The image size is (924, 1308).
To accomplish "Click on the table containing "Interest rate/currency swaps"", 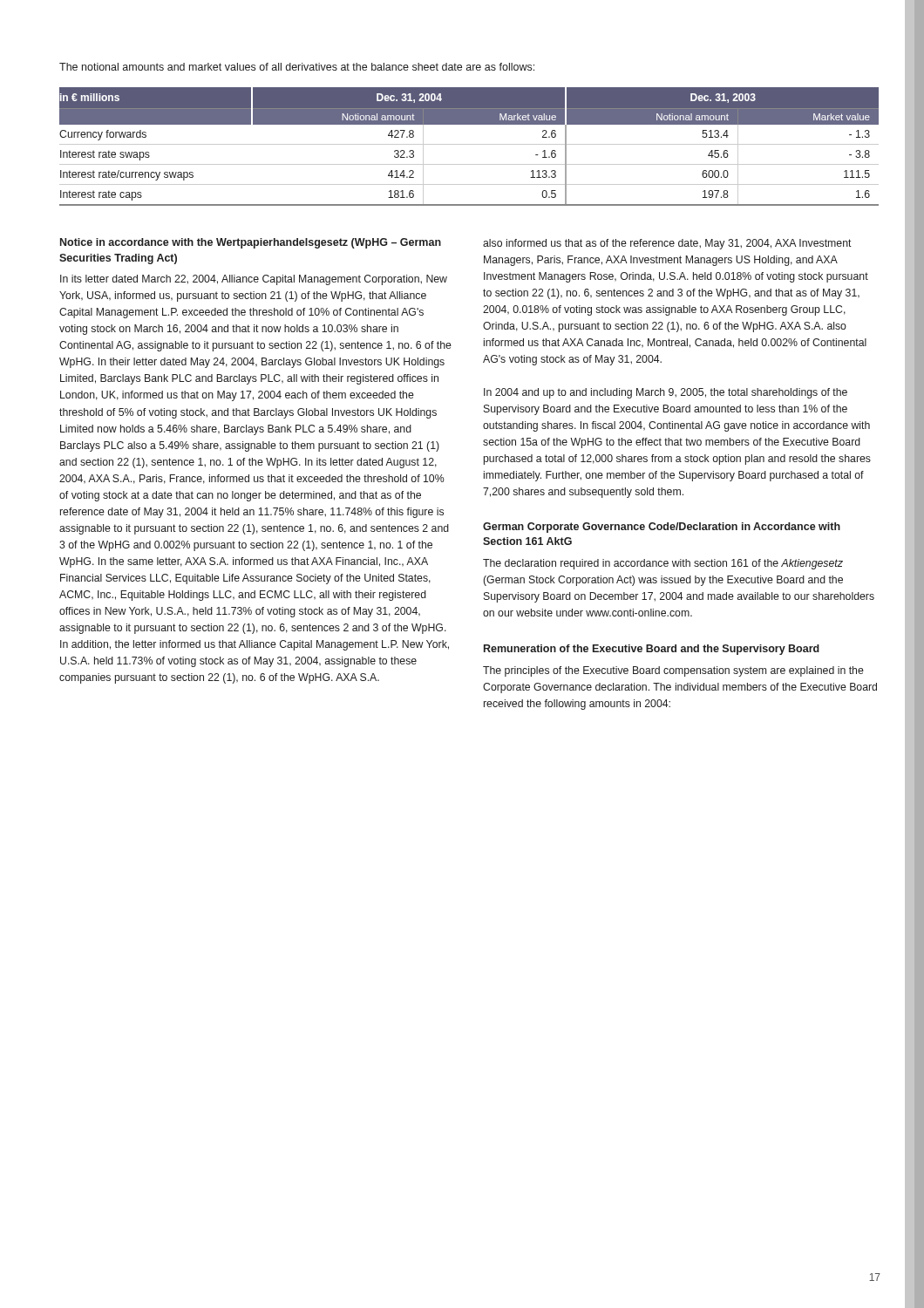I will coord(469,147).
